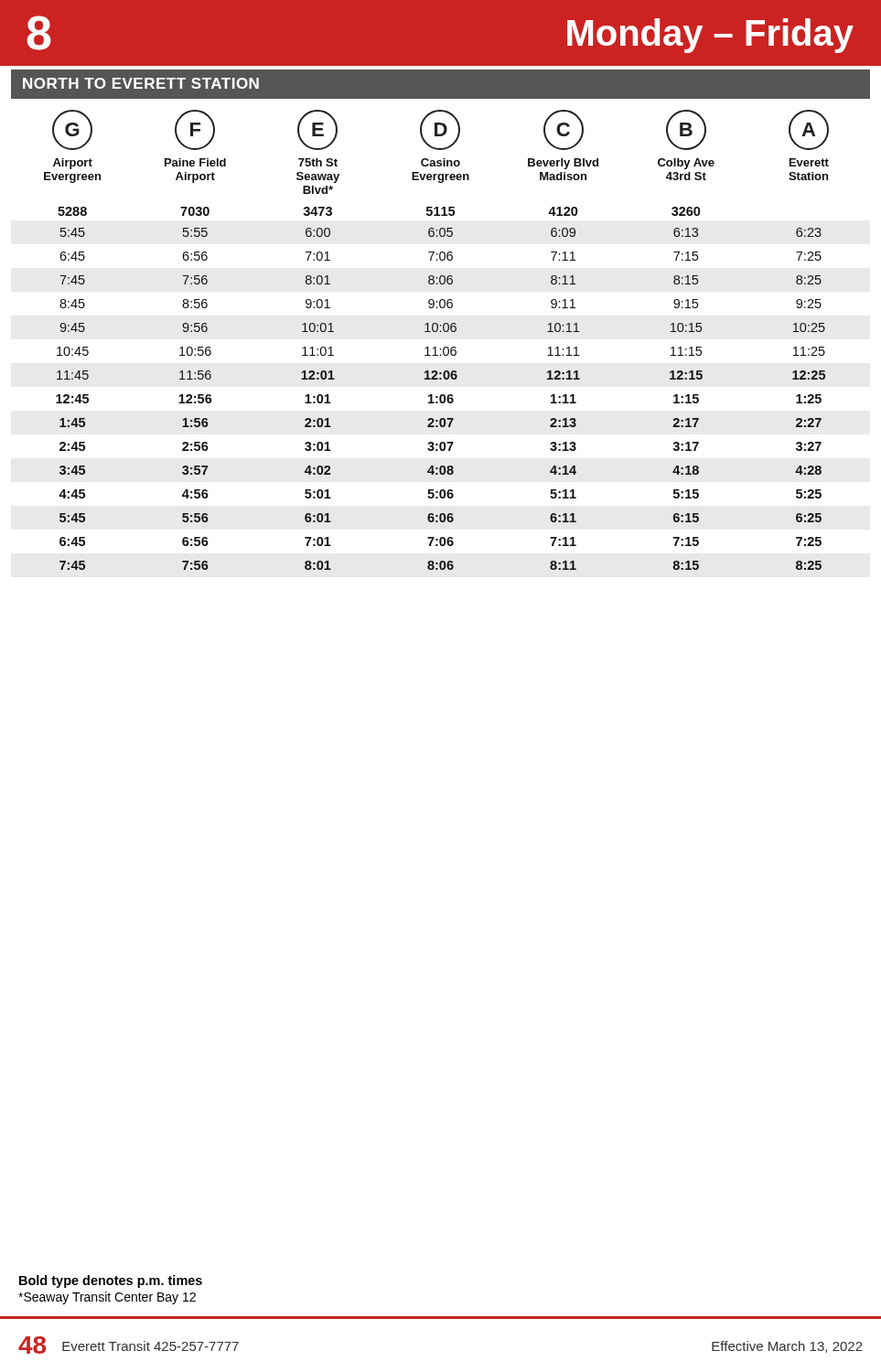Locate the table
The width and height of the screenshot is (881, 1372).
(x=440, y=340)
